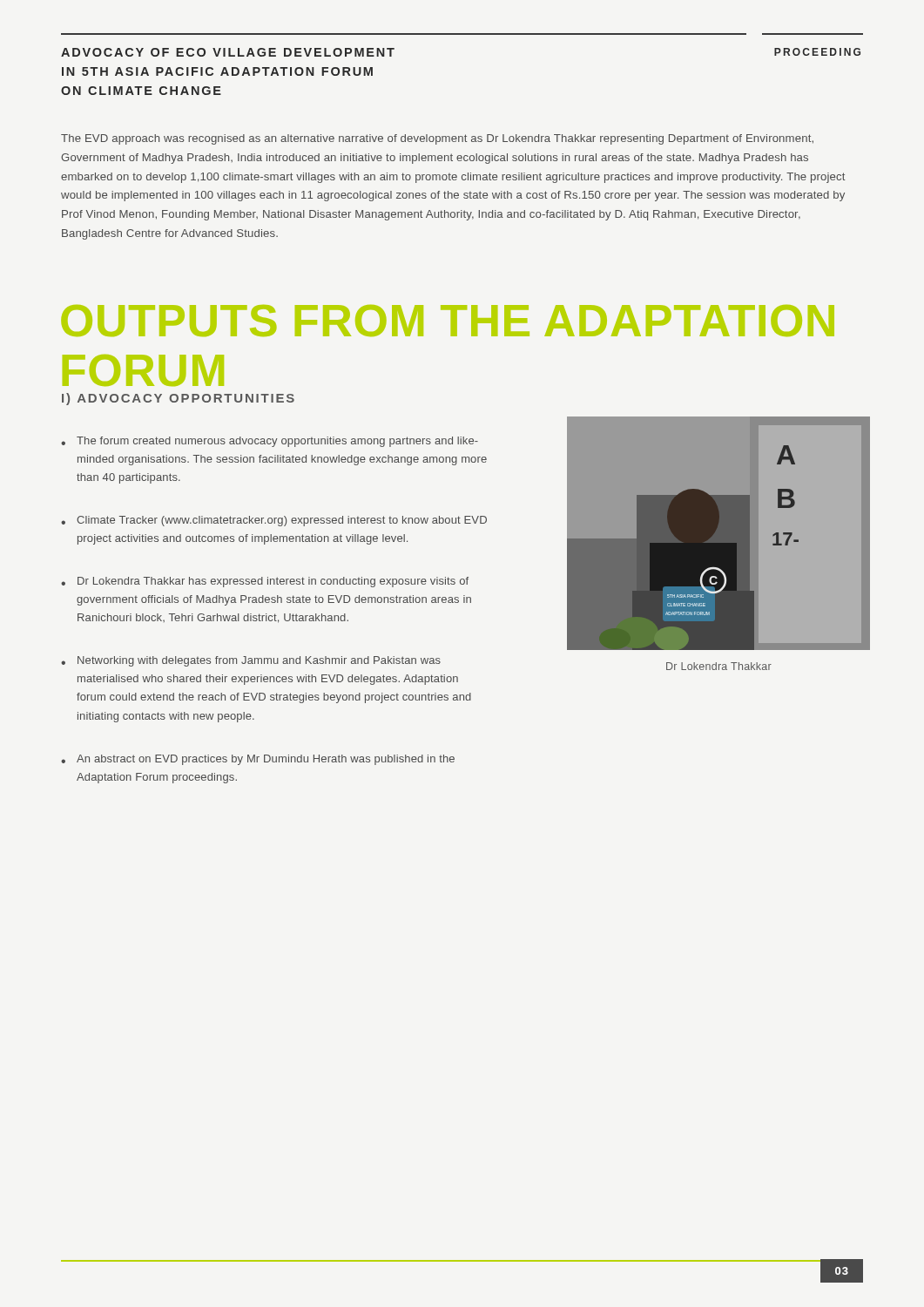Click on the list item with the text "• Dr Lokendra"

click(274, 599)
